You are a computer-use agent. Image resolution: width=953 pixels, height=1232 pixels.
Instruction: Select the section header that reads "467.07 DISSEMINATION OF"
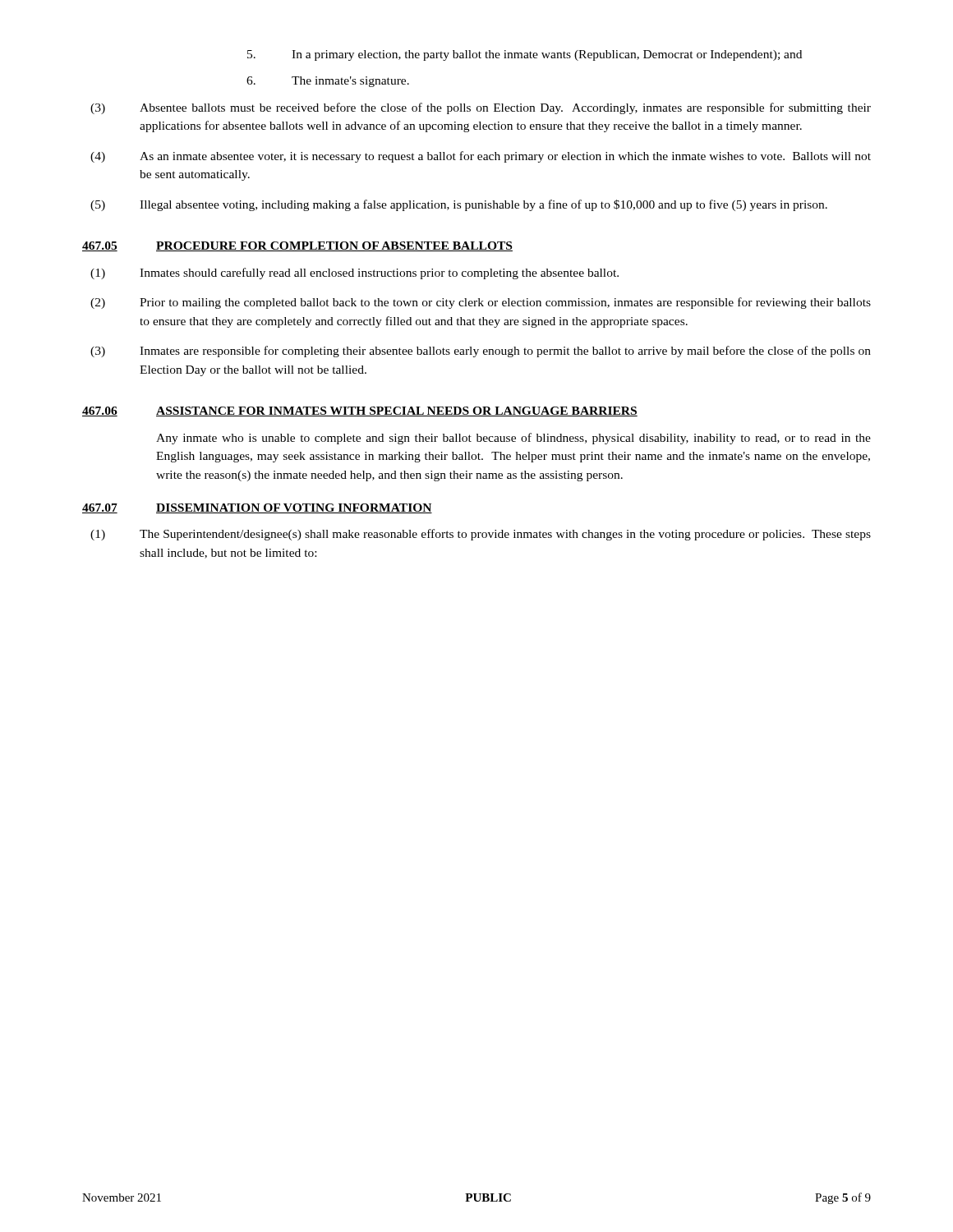point(257,508)
